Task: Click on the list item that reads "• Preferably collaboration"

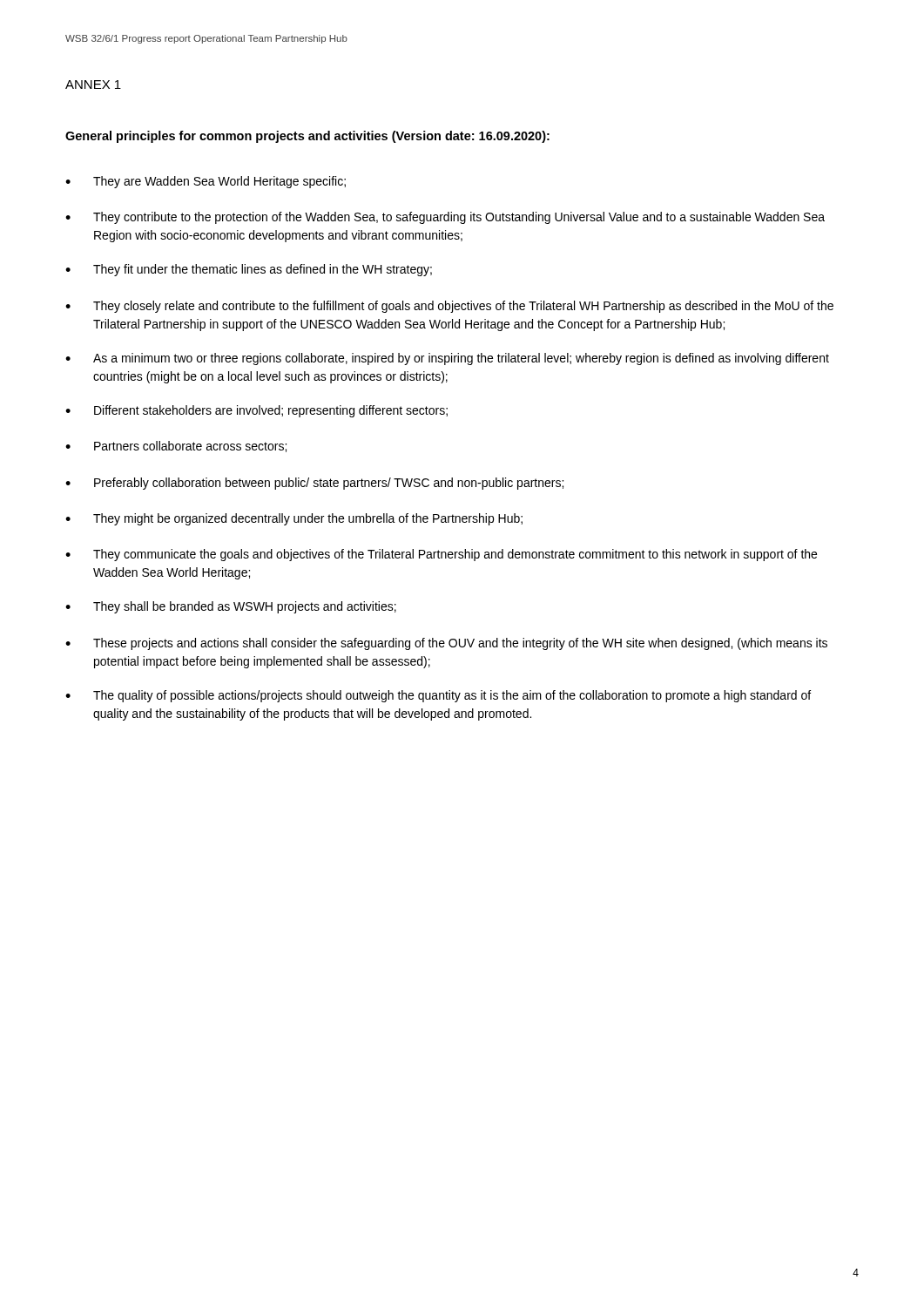Action: (x=457, y=484)
